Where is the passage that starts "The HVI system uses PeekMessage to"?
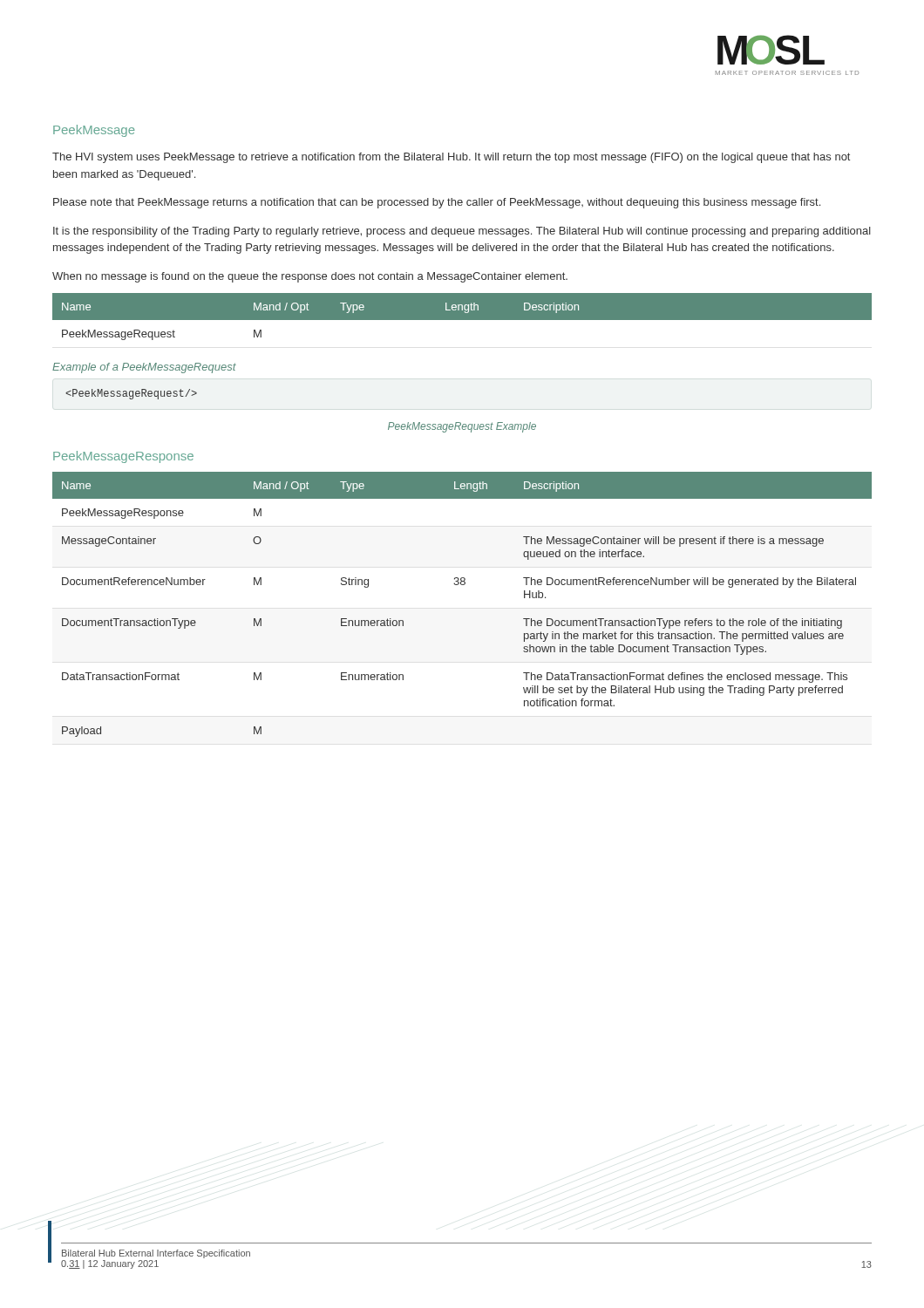The width and height of the screenshot is (924, 1308). [462, 165]
